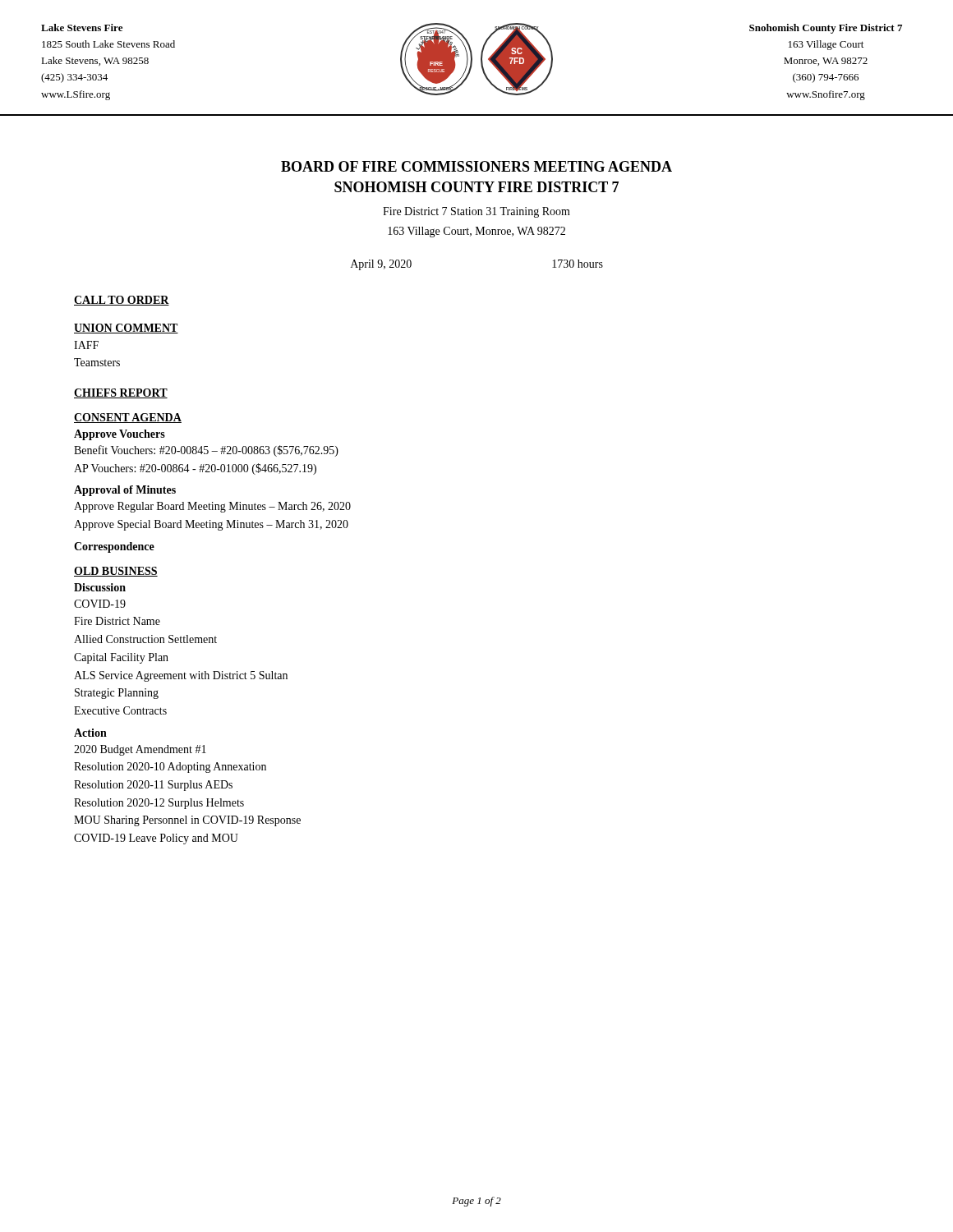Viewport: 953px width, 1232px height.
Task: Click on the text starting "Resolution 2020-11 Surplus AEDs"
Action: pyautogui.click(x=153, y=785)
